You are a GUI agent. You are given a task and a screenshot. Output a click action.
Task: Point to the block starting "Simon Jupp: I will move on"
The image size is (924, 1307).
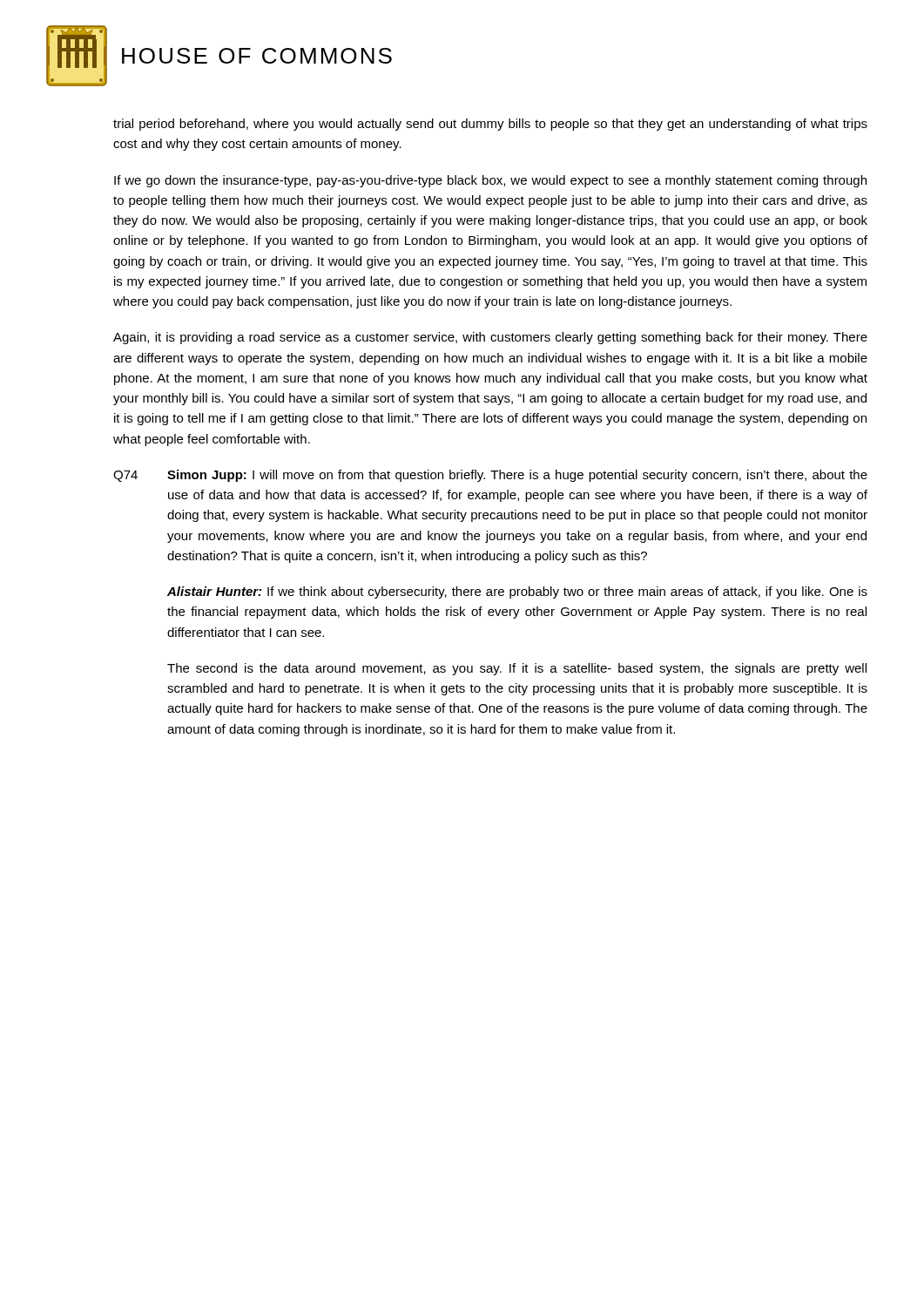pos(517,515)
